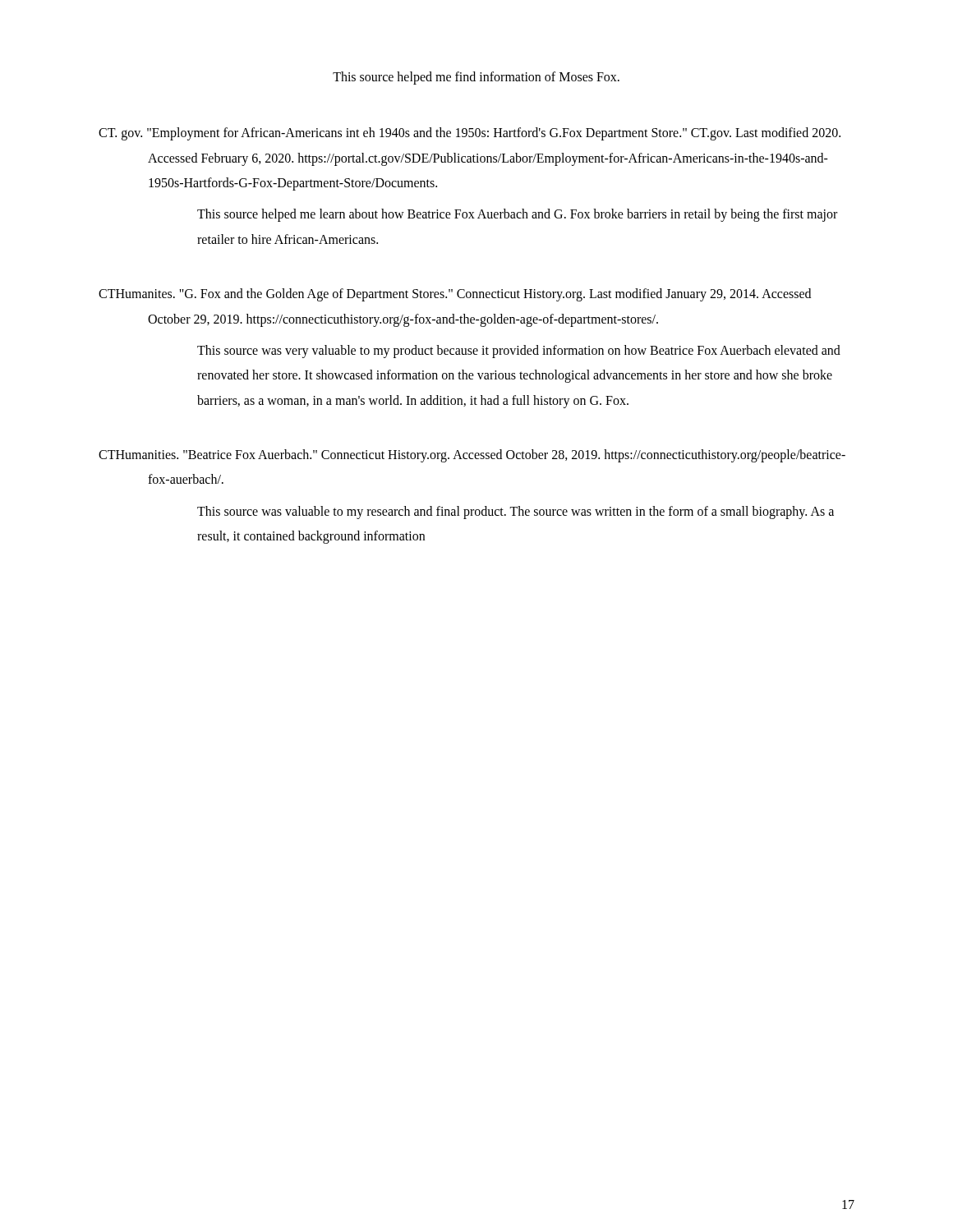Navigate to the region starting "CTHumanities. "Beatrice Fox Auerbach." Connecticut History.org. Accessed October"
The height and width of the screenshot is (1232, 953).
pos(472,456)
